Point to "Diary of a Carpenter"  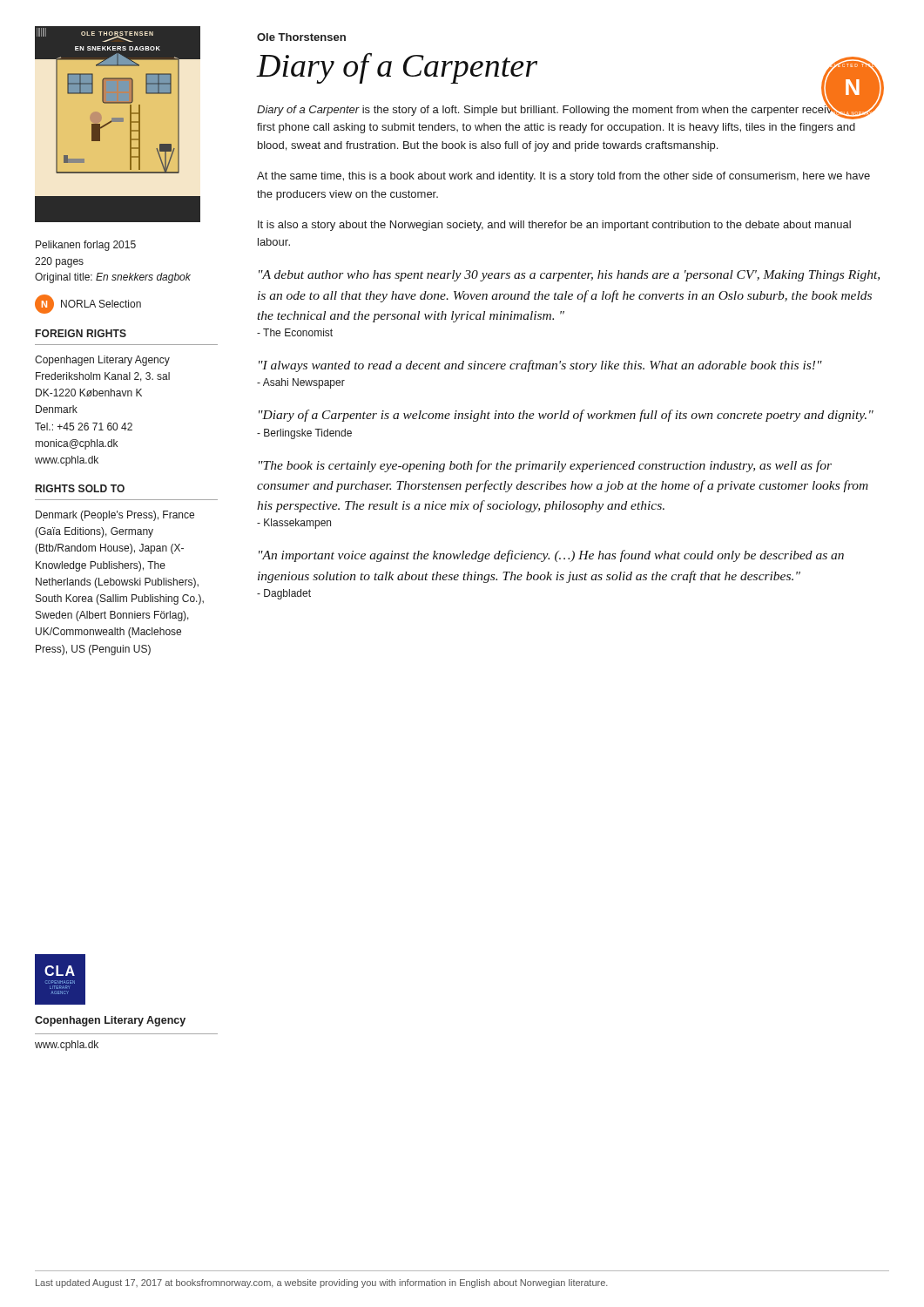coord(387,71)
